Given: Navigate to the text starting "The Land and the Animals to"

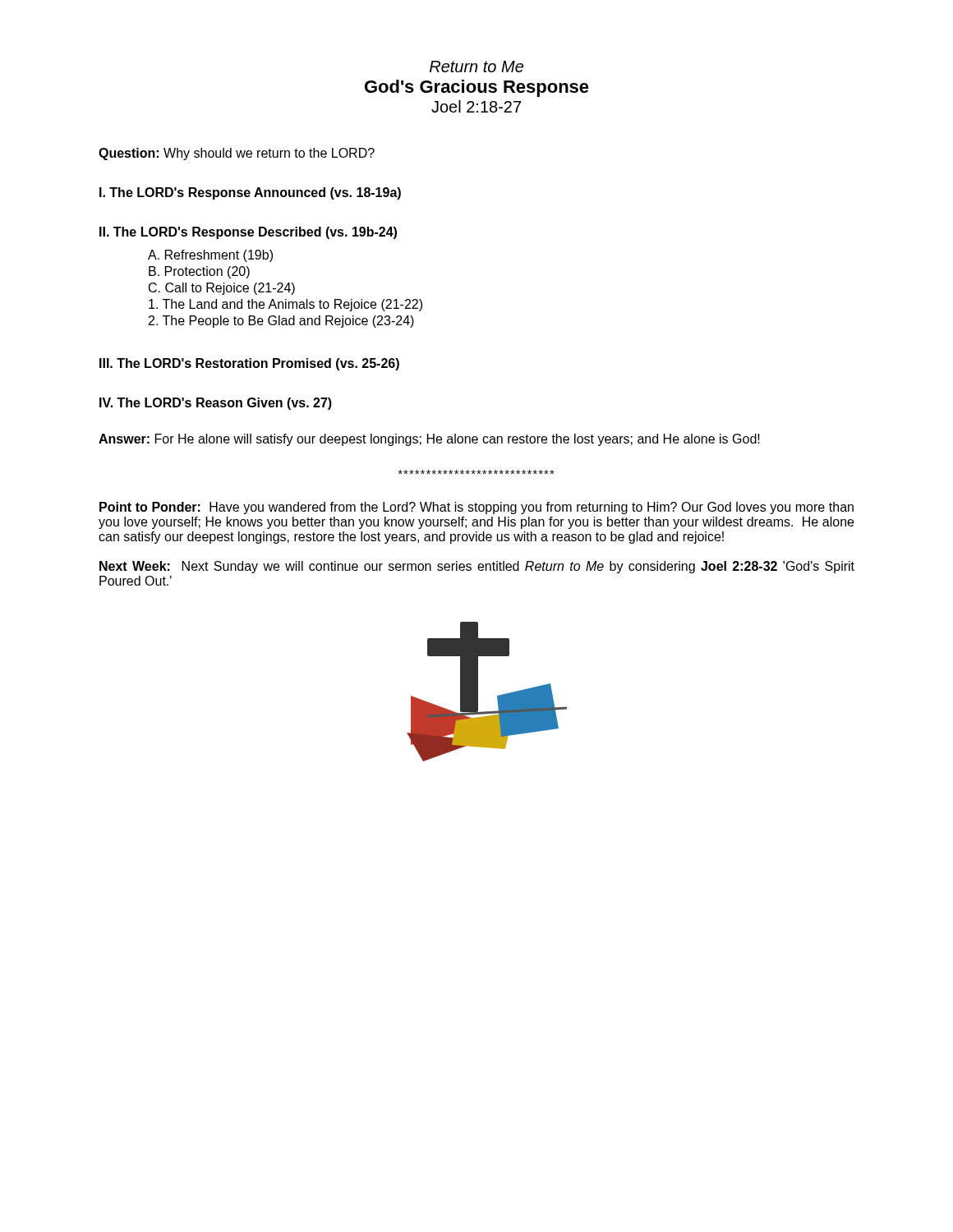Looking at the screenshot, I should click(x=286, y=304).
